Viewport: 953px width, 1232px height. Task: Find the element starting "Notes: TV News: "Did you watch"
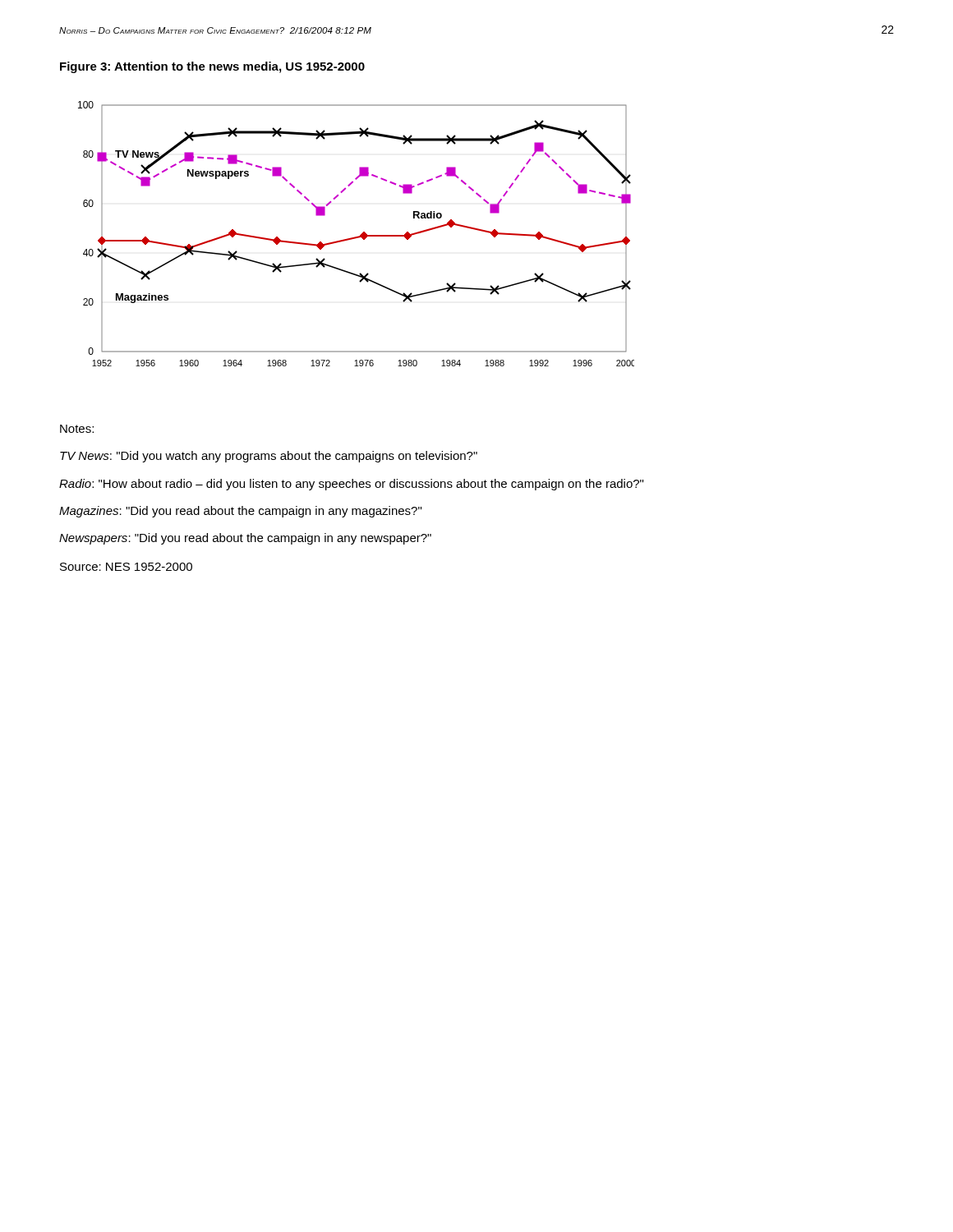click(x=476, y=498)
